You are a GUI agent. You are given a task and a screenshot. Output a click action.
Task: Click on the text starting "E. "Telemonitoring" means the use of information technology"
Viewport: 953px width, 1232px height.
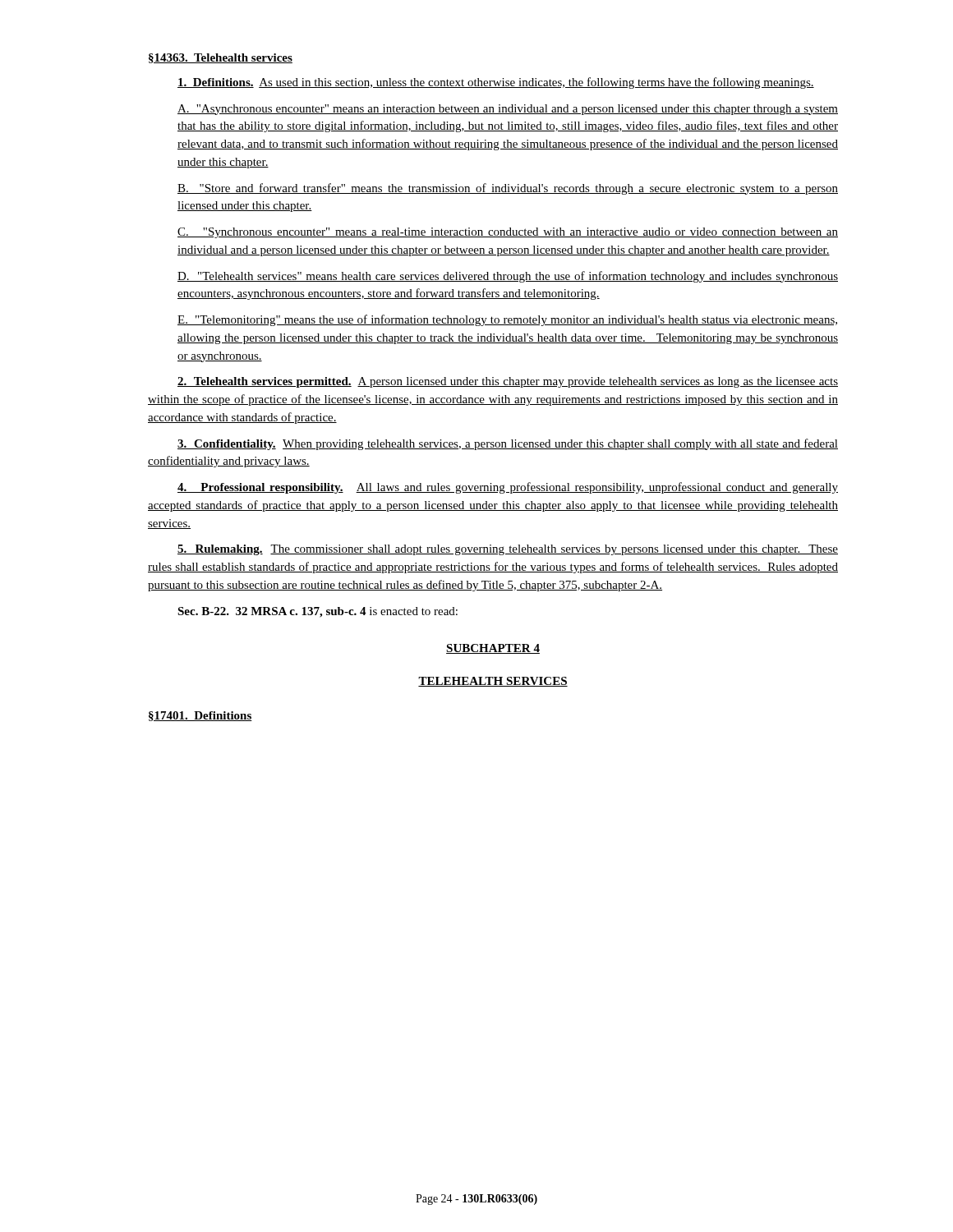[508, 337]
